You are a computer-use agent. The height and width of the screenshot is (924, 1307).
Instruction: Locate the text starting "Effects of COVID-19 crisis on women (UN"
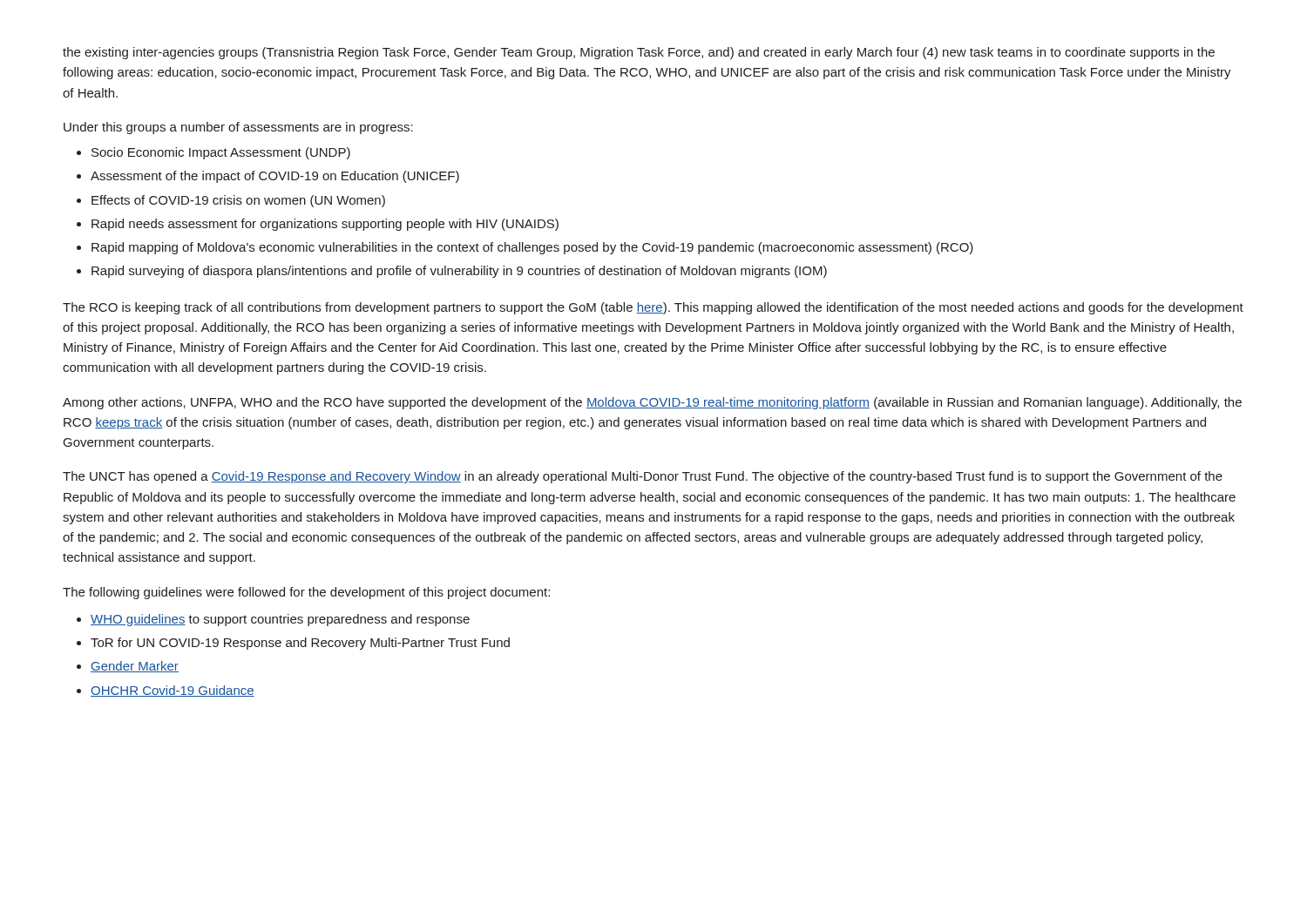(x=238, y=199)
